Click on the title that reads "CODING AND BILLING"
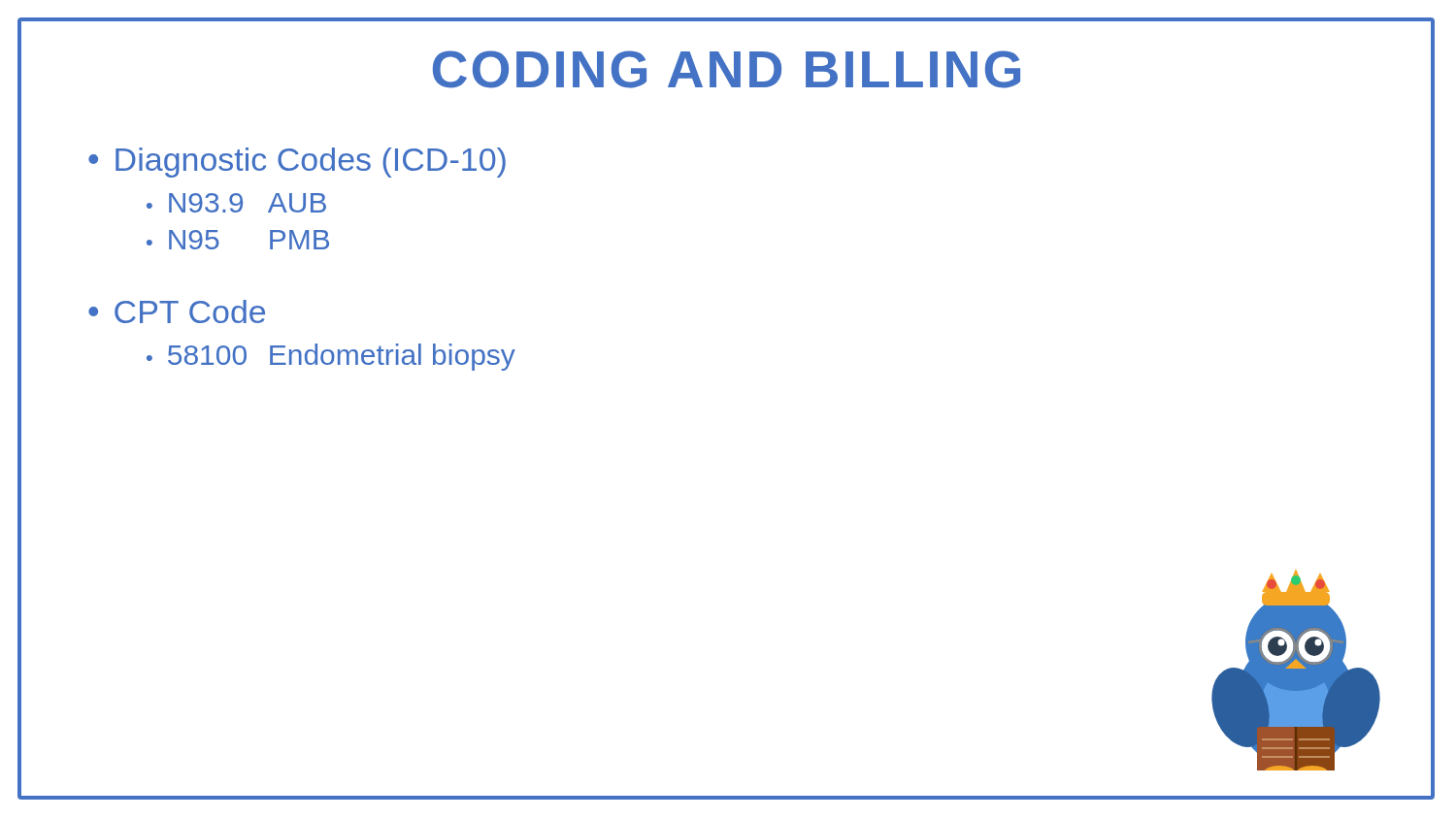This screenshot has width=1456, height=819. (x=728, y=69)
